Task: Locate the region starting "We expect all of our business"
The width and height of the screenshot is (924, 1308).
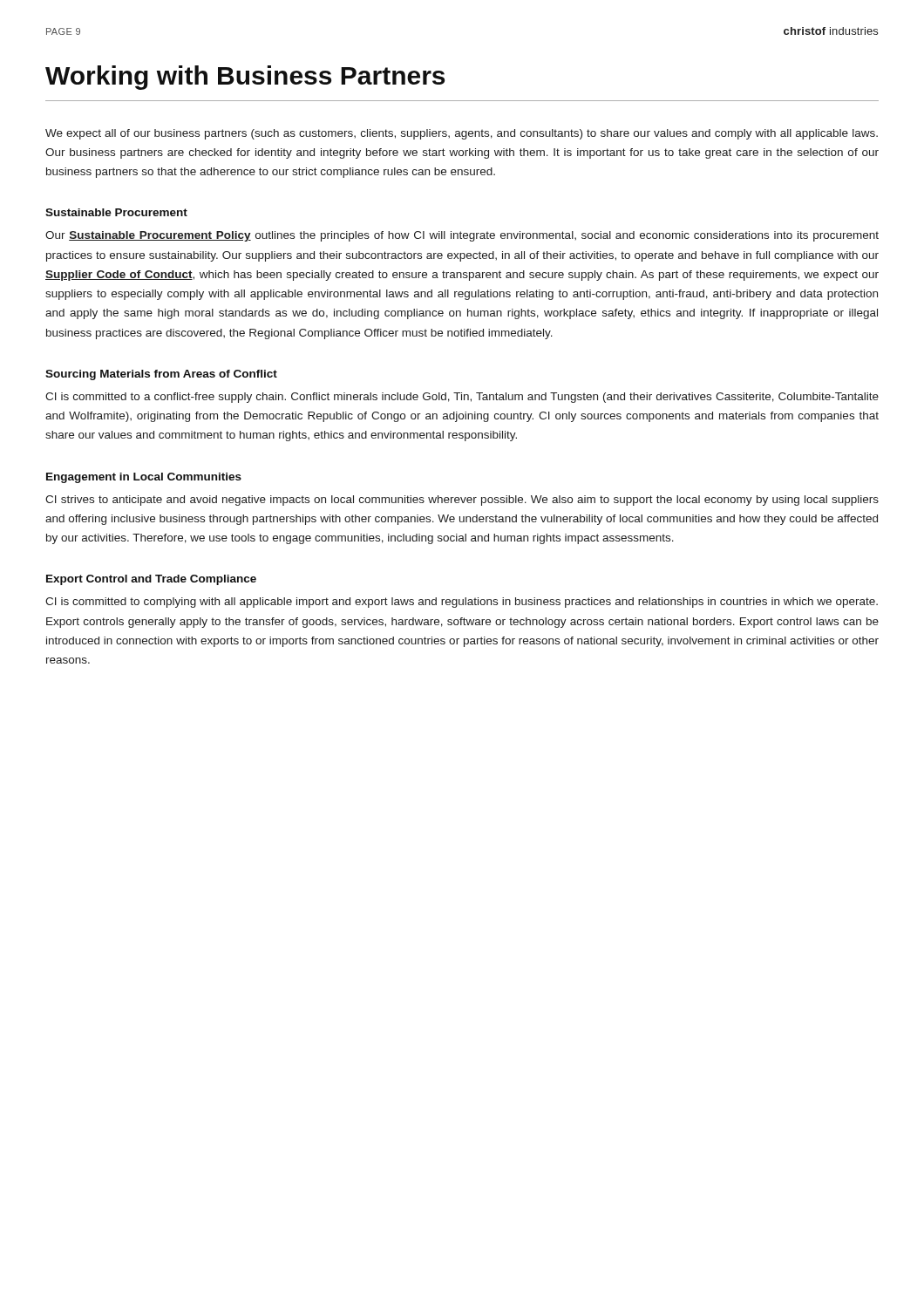Action: click(462, 153)
